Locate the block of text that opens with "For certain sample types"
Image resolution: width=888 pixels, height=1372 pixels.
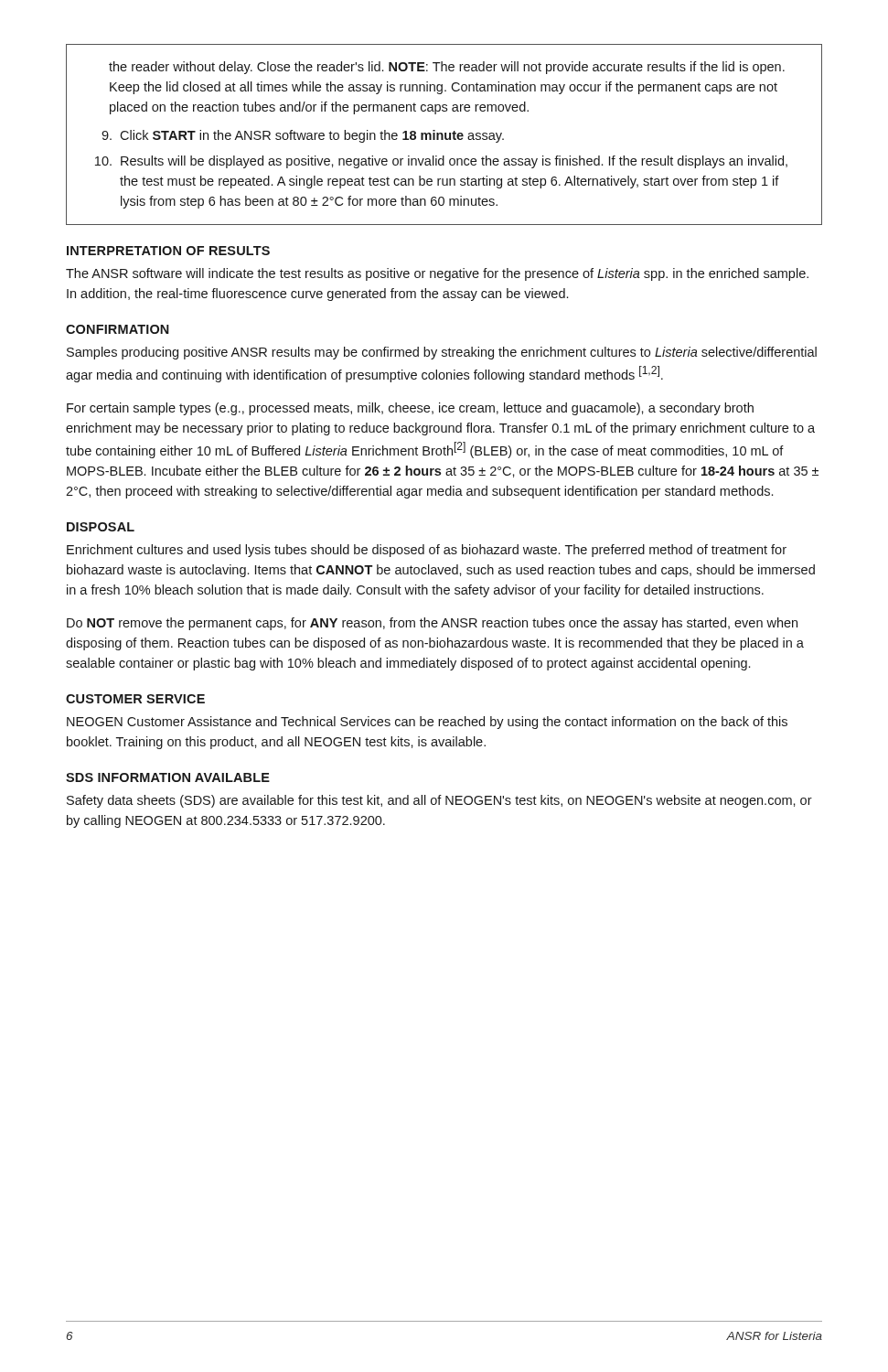[x=442, y=450]
